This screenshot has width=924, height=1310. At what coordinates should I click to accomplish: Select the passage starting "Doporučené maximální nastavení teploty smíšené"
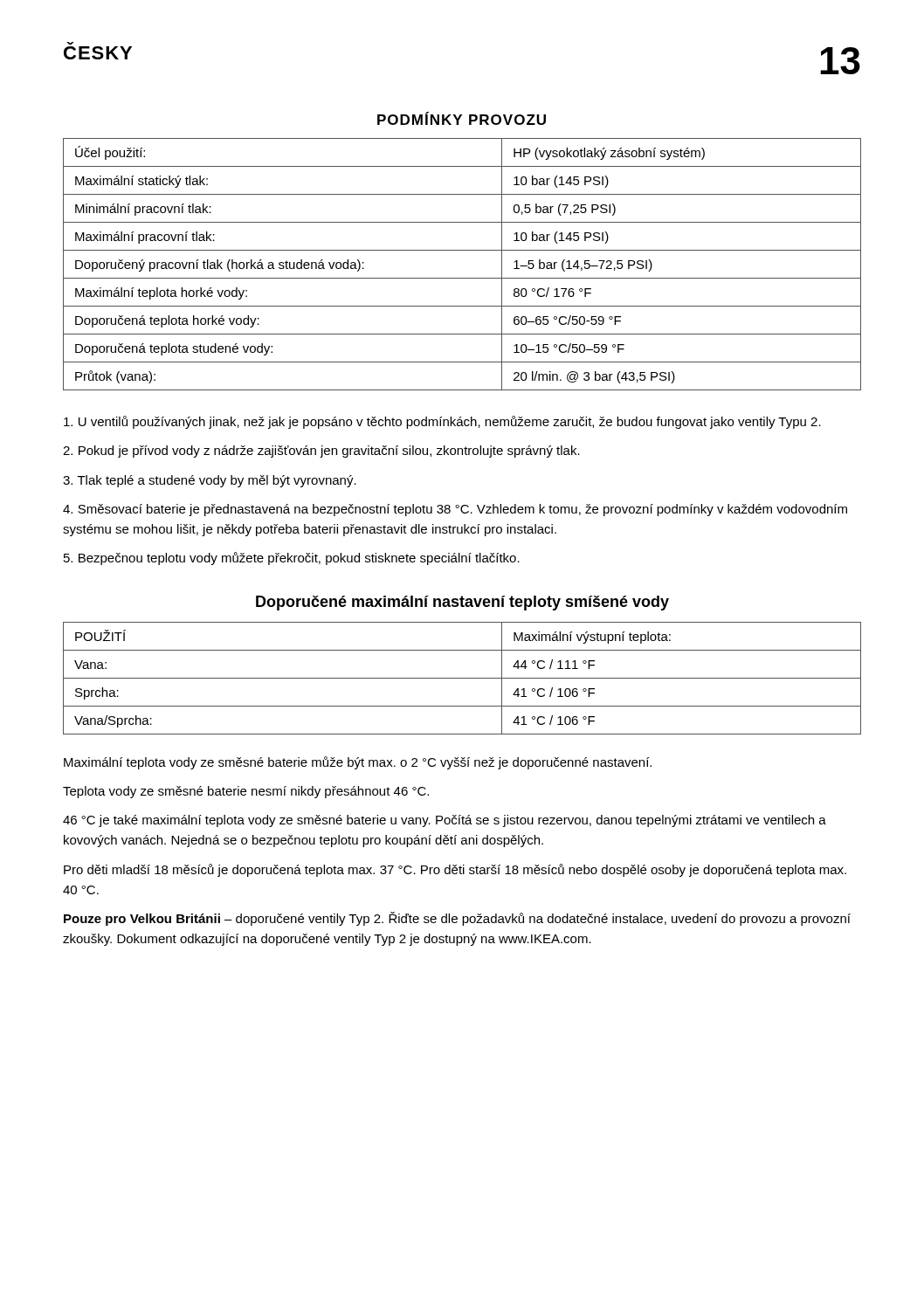point(462,601)
